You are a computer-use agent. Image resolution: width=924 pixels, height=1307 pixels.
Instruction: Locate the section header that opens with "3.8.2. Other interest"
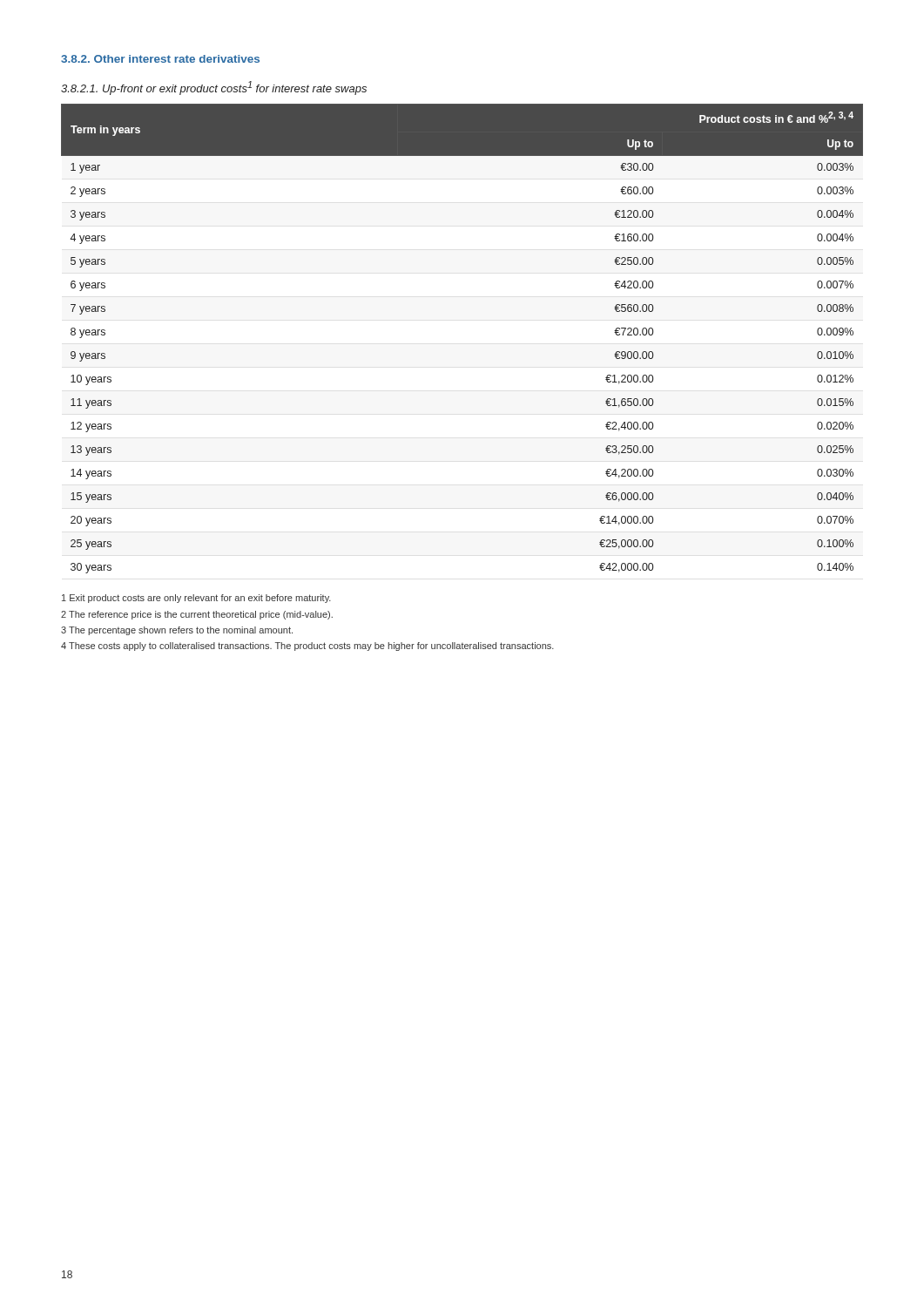tap(161, 59)
